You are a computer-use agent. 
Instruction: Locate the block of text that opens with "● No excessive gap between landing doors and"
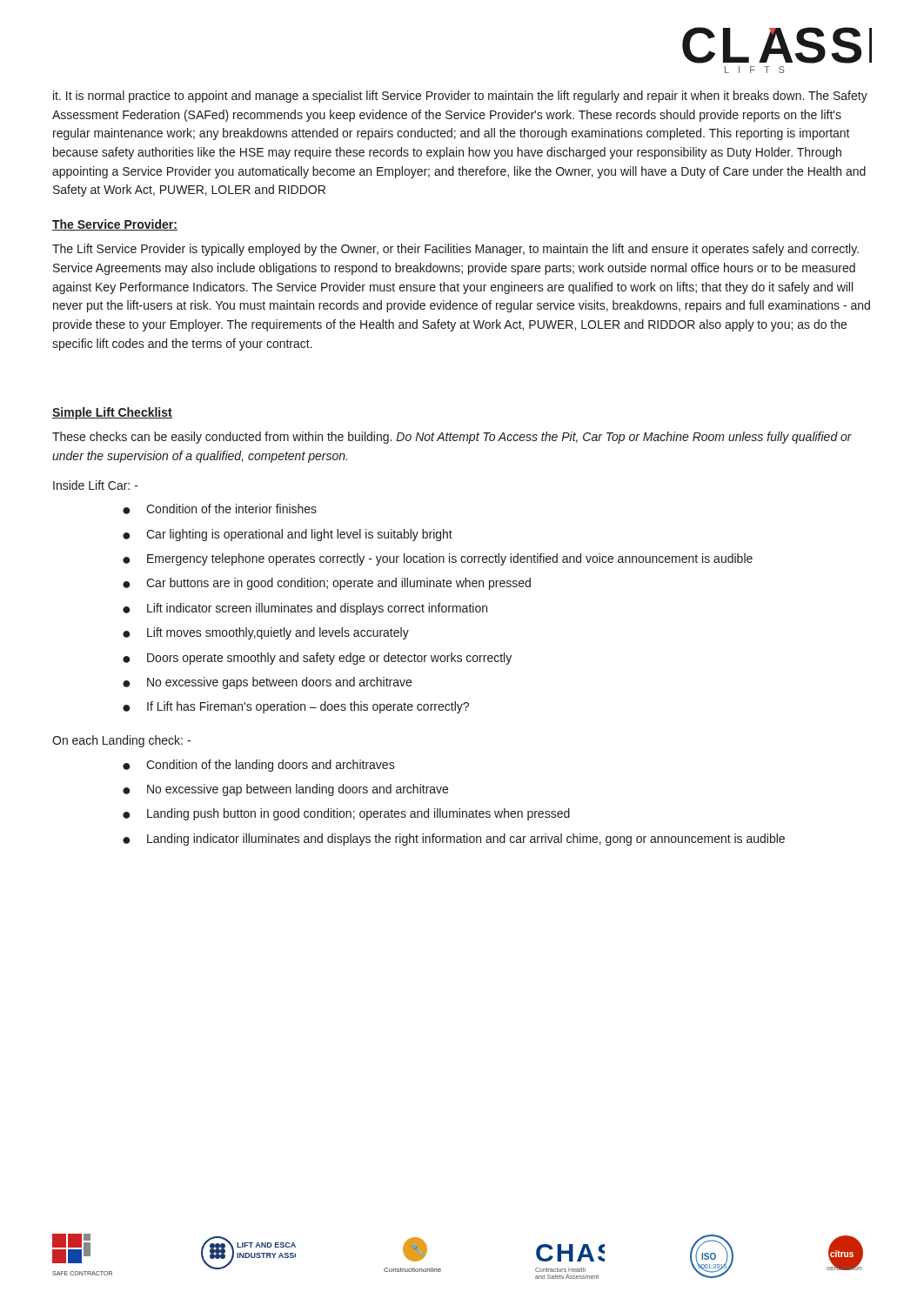tap(285, 790)
